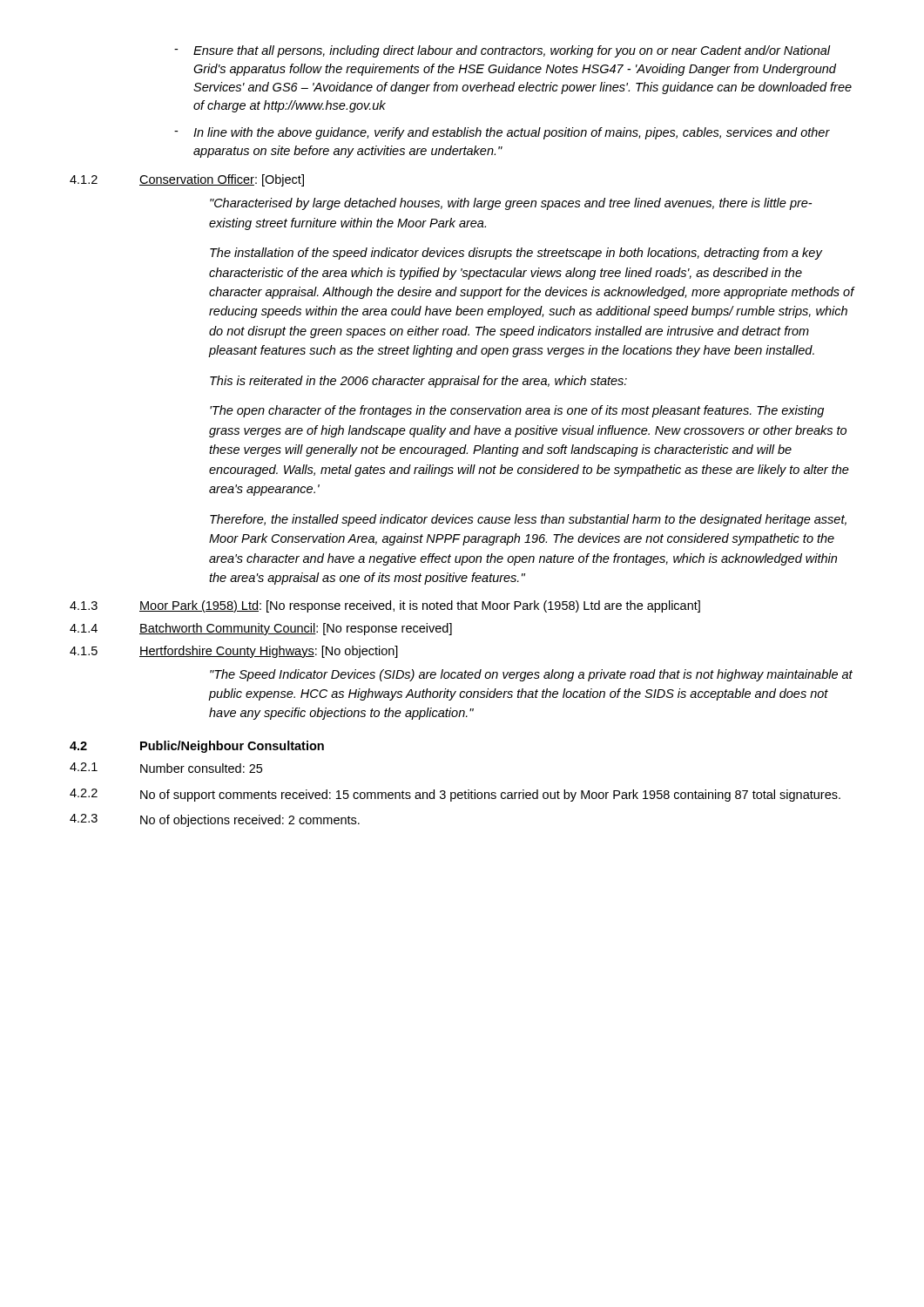Screen dimensions: 1307x924
Task: Click on the section header that says "4.2 Public/Neighbour Consultation"
Action: pyautogui.click(x=197, y=746)
